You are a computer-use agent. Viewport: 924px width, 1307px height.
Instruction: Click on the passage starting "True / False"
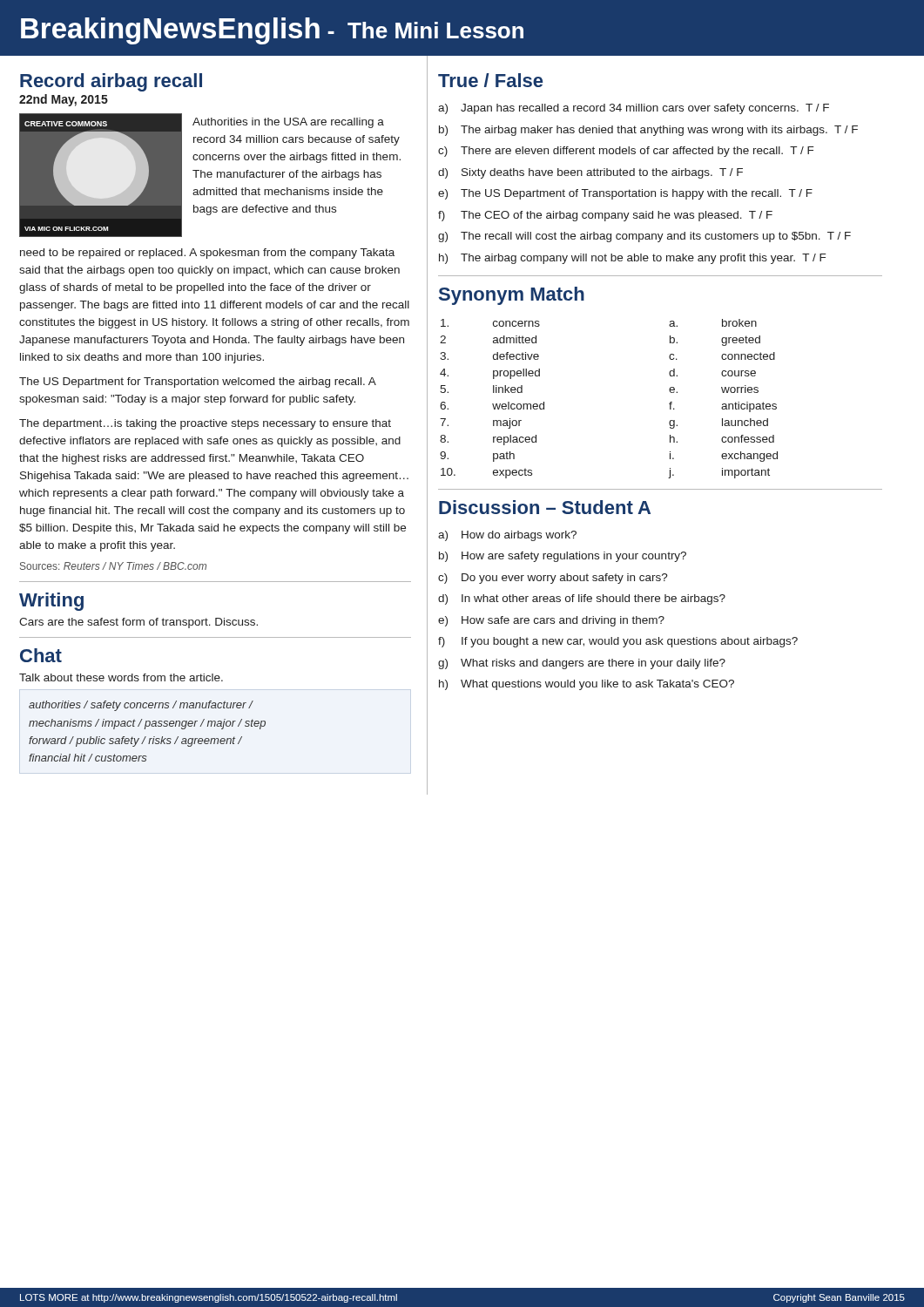pyautogui.click(x=491, y=81)
